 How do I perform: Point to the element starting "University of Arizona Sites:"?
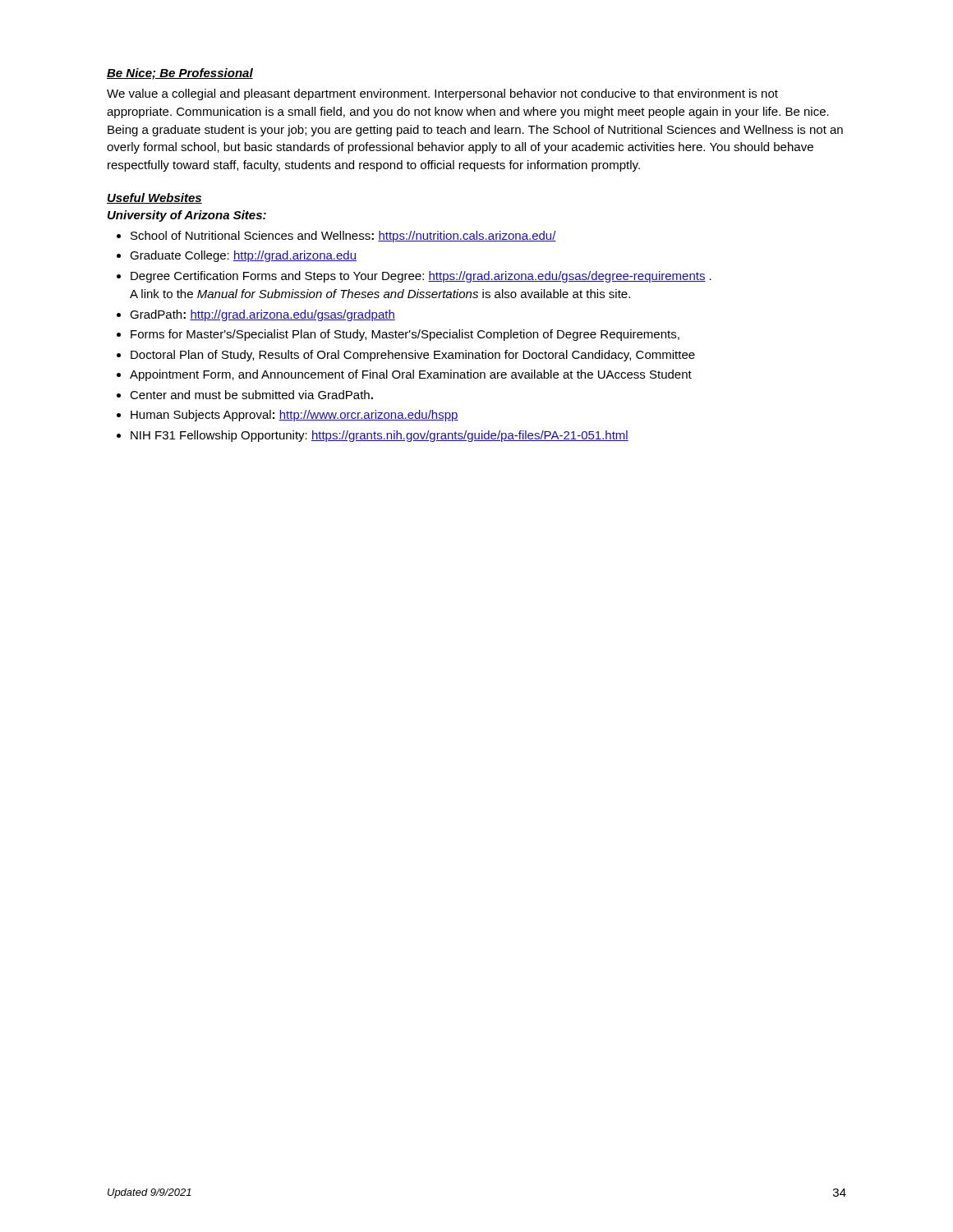pyautogui.click(x=187, y=215)
